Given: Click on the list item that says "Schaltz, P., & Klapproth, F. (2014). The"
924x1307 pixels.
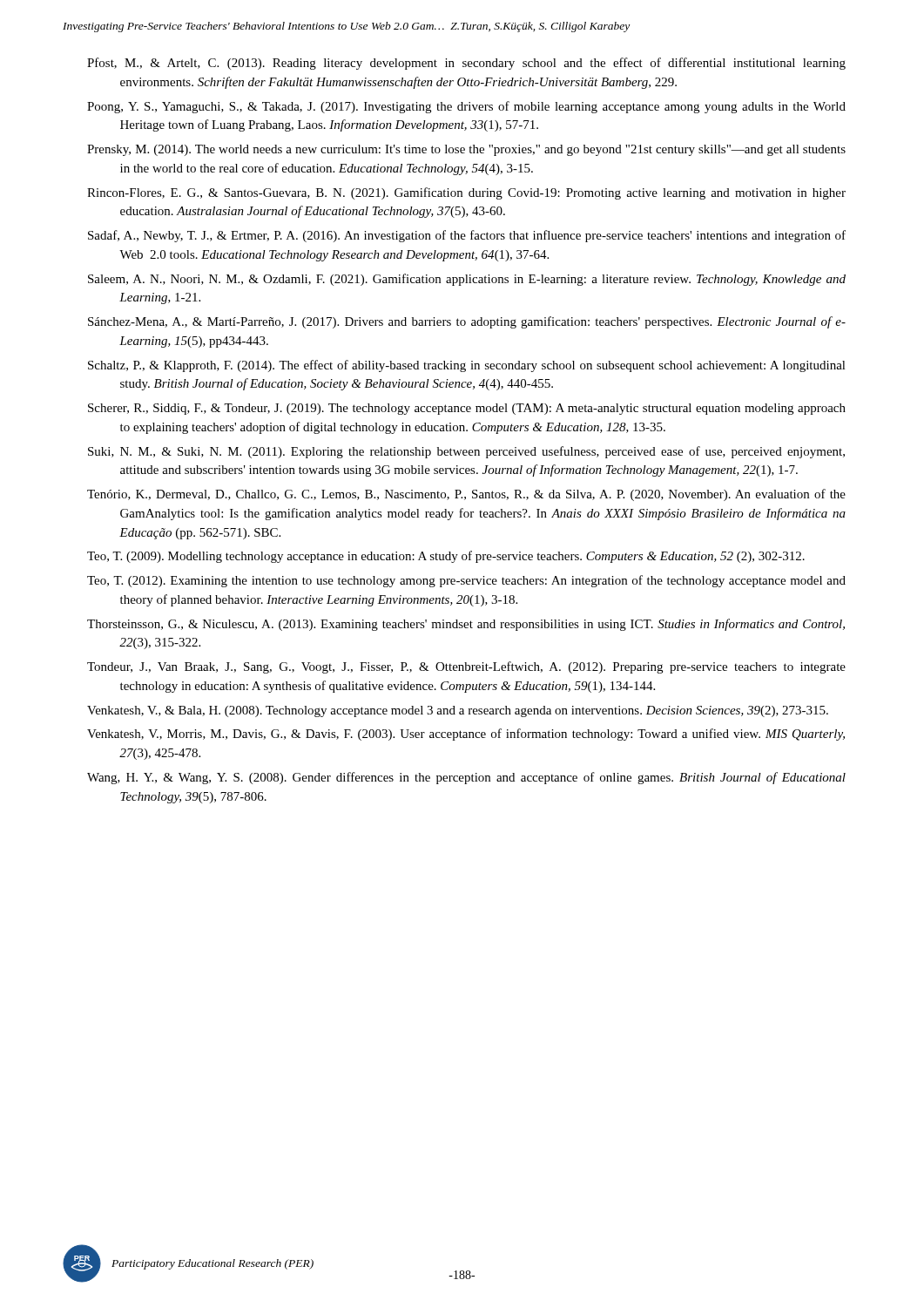Looking at the screenshot, I should point(466,374).
